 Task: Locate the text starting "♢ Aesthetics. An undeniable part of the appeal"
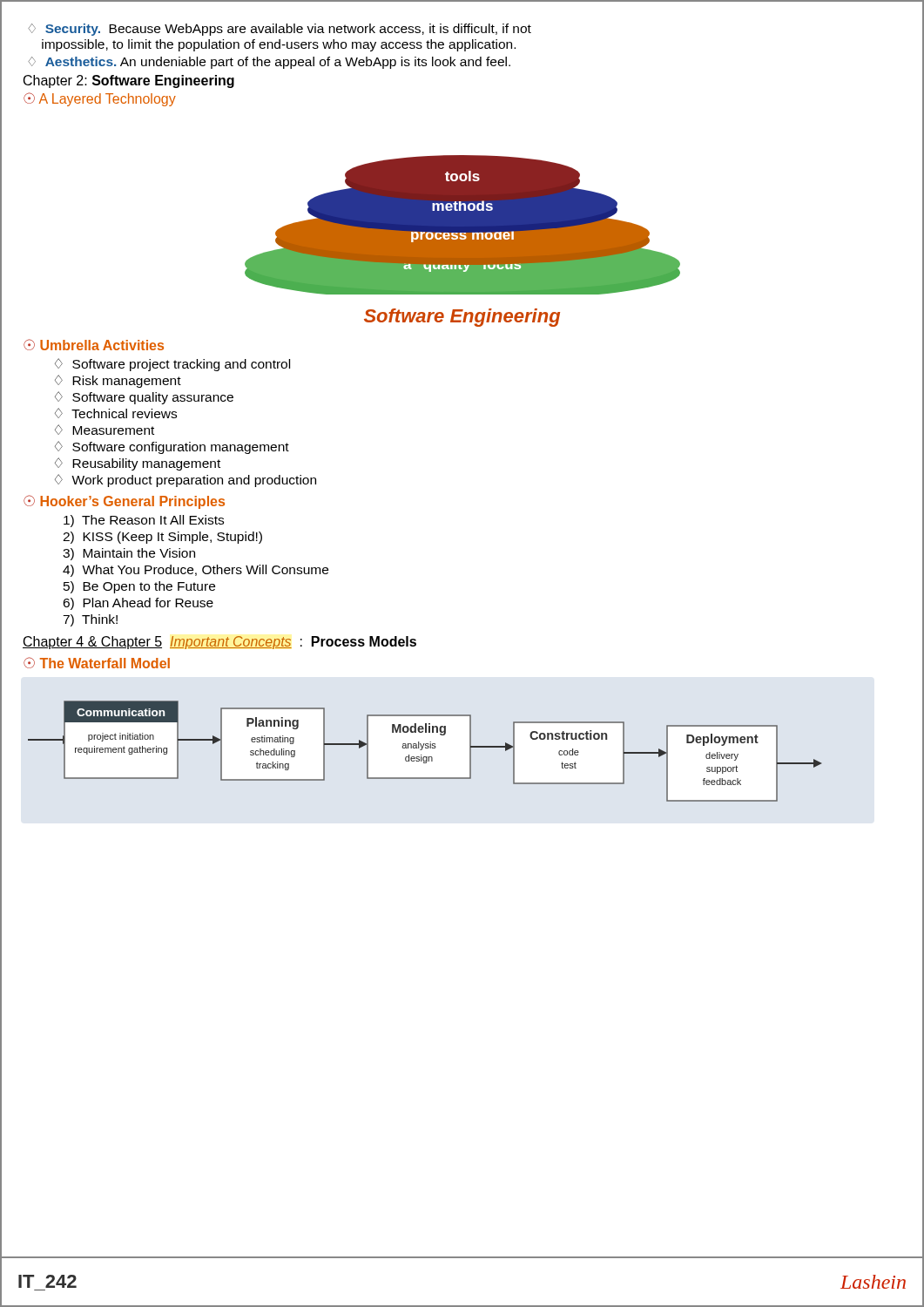point(269,61)
